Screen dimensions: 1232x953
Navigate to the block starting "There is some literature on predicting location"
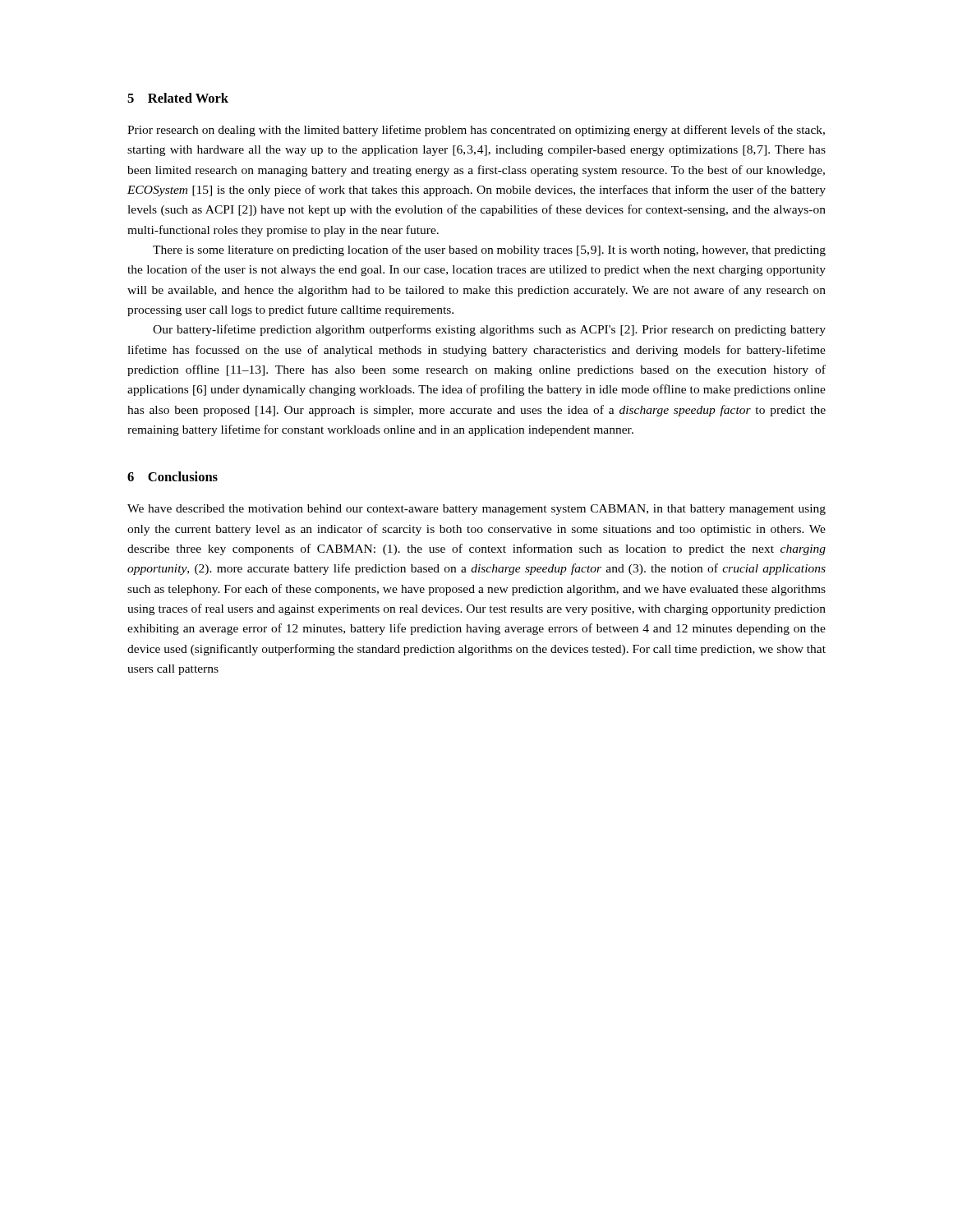[476, 279]
